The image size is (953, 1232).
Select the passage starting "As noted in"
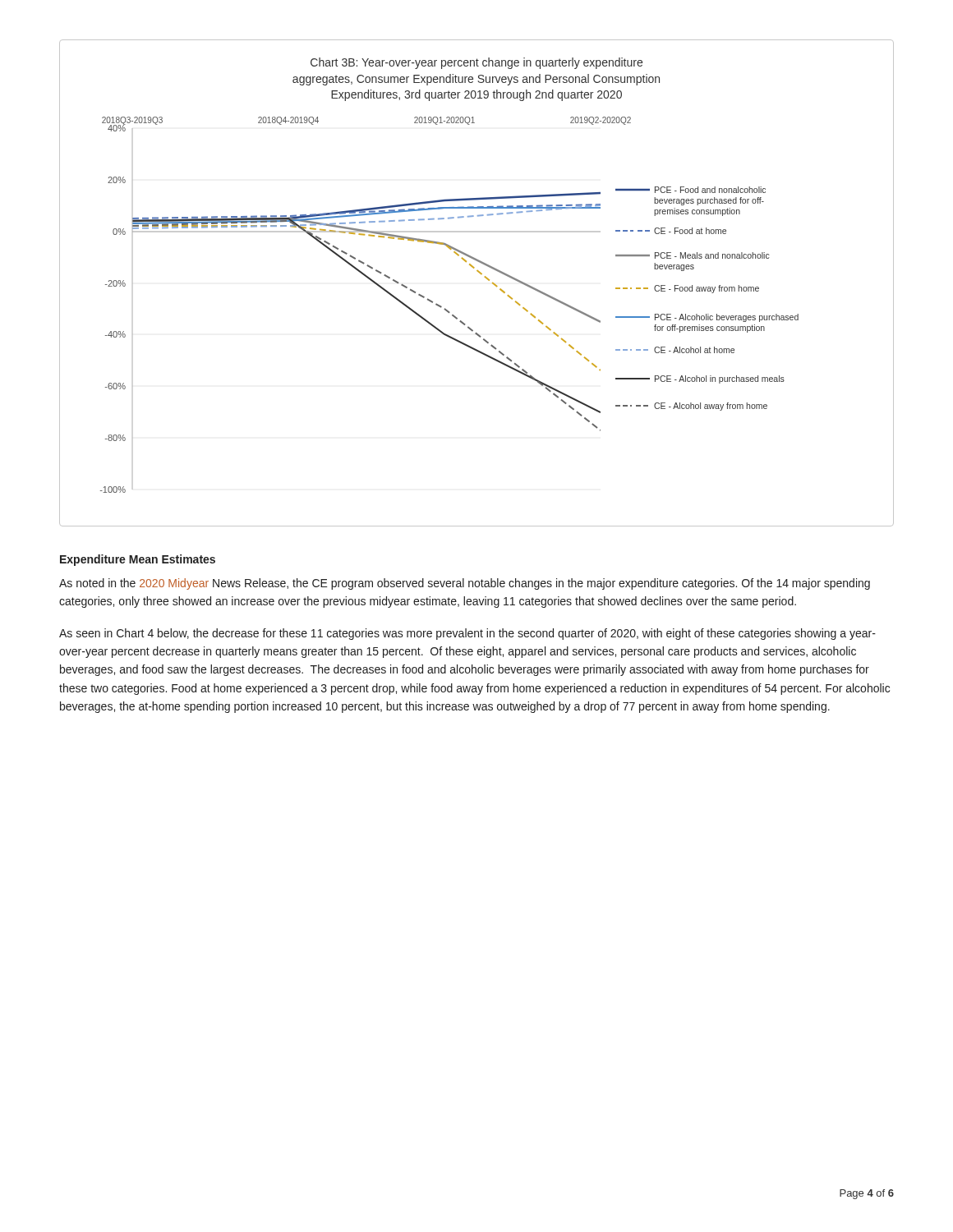point(465,592)
